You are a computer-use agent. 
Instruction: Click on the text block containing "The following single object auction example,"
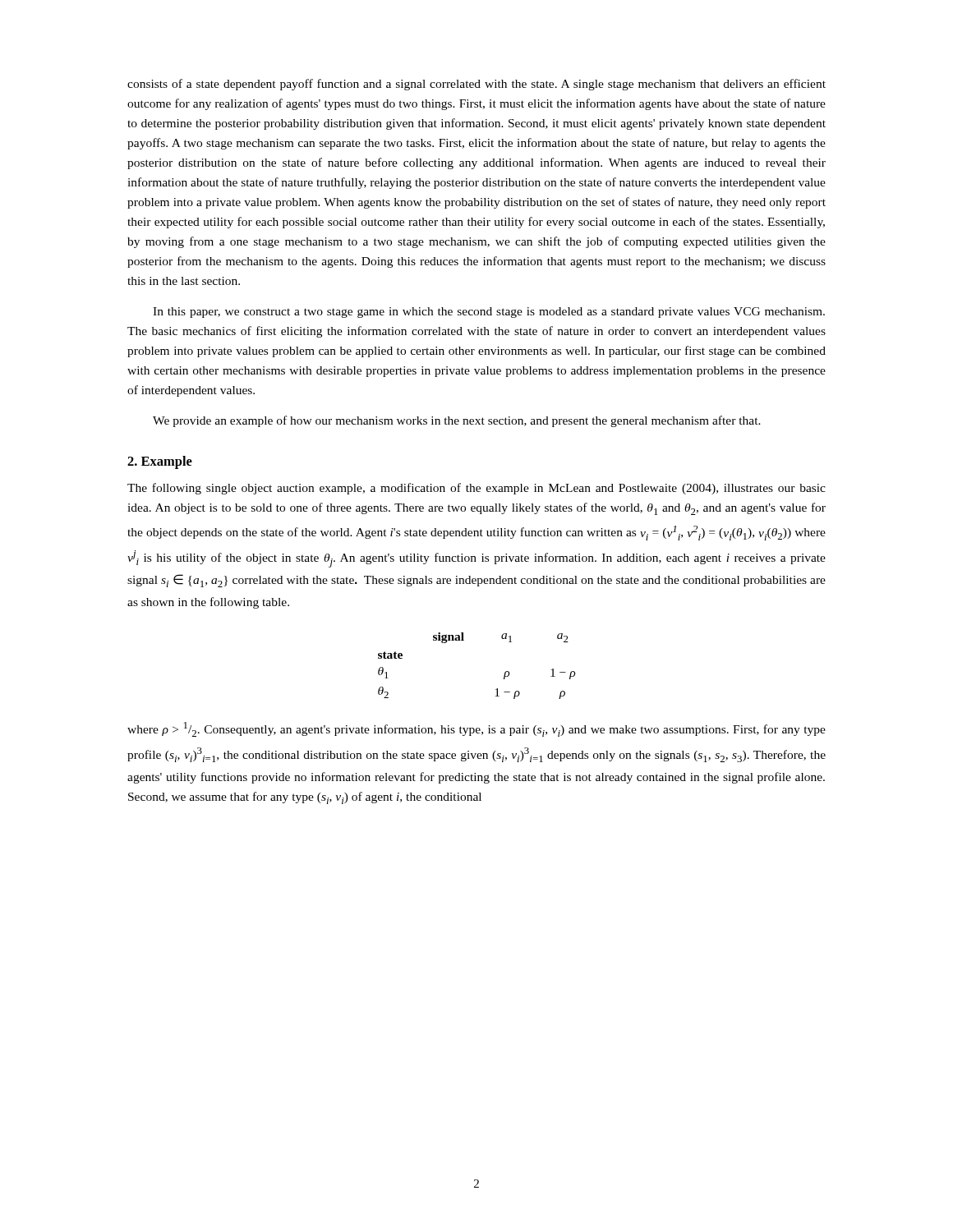(476, 545)
